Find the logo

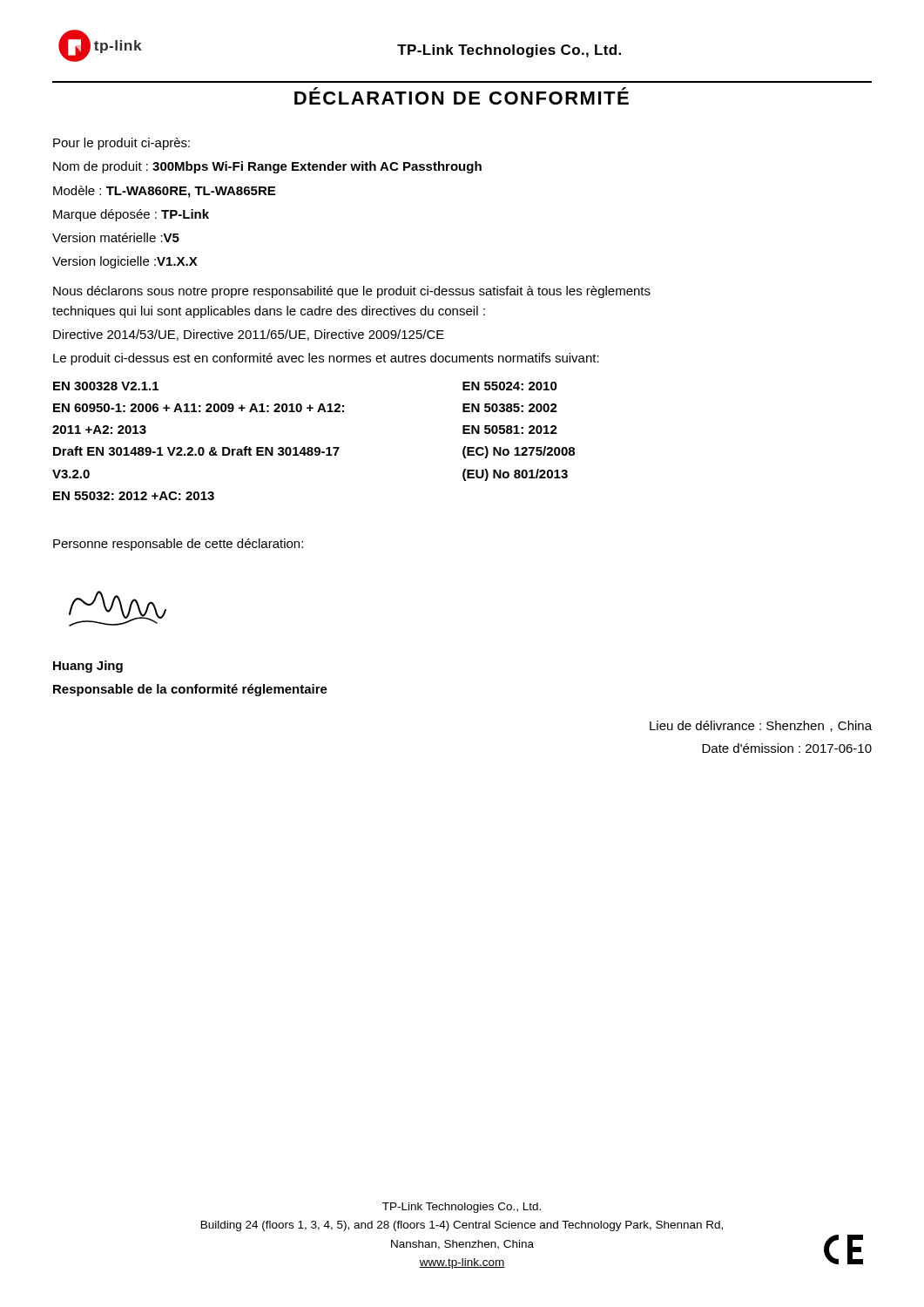[x=846, y=1251]
